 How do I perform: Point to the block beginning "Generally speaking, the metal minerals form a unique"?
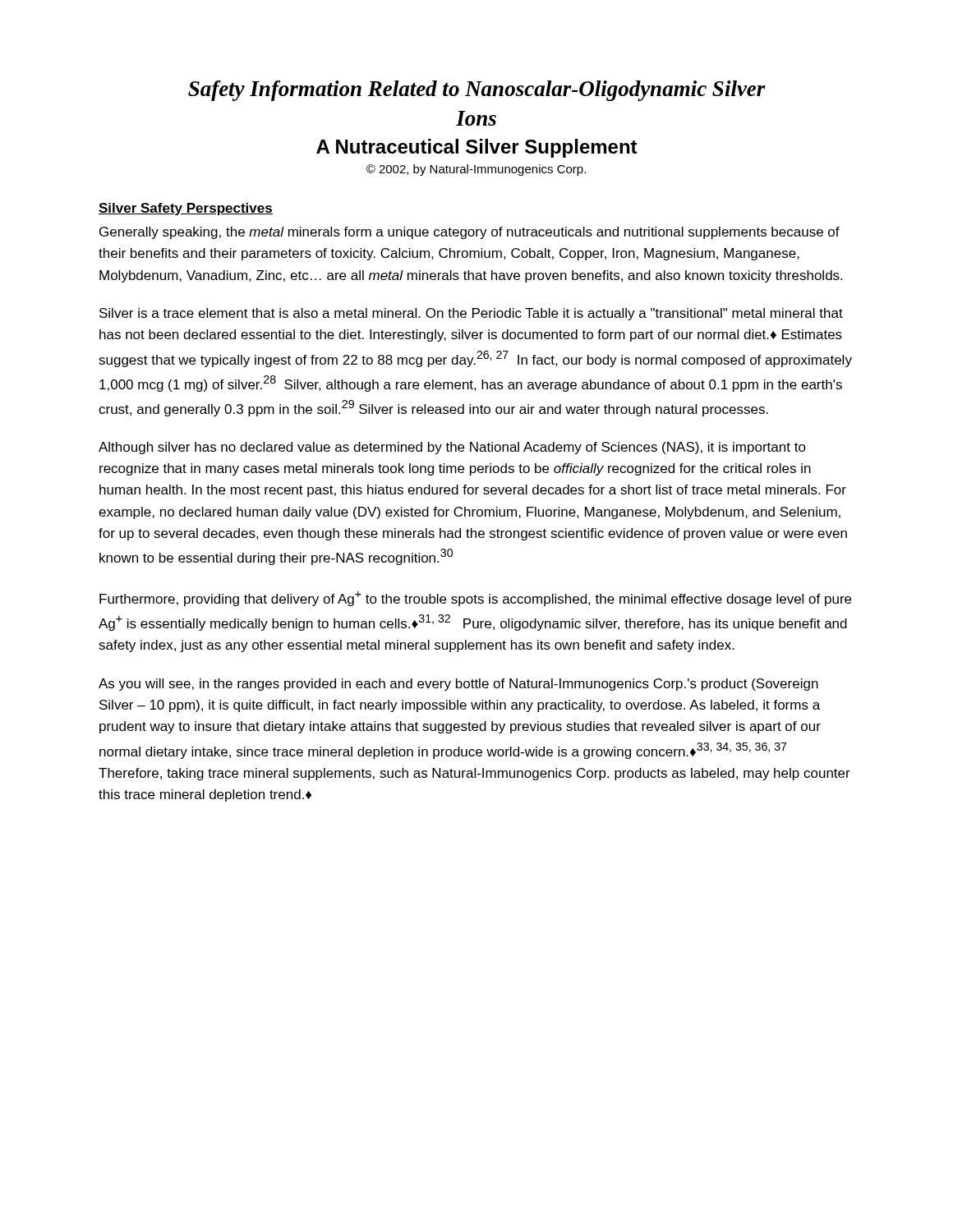[471, 254]
